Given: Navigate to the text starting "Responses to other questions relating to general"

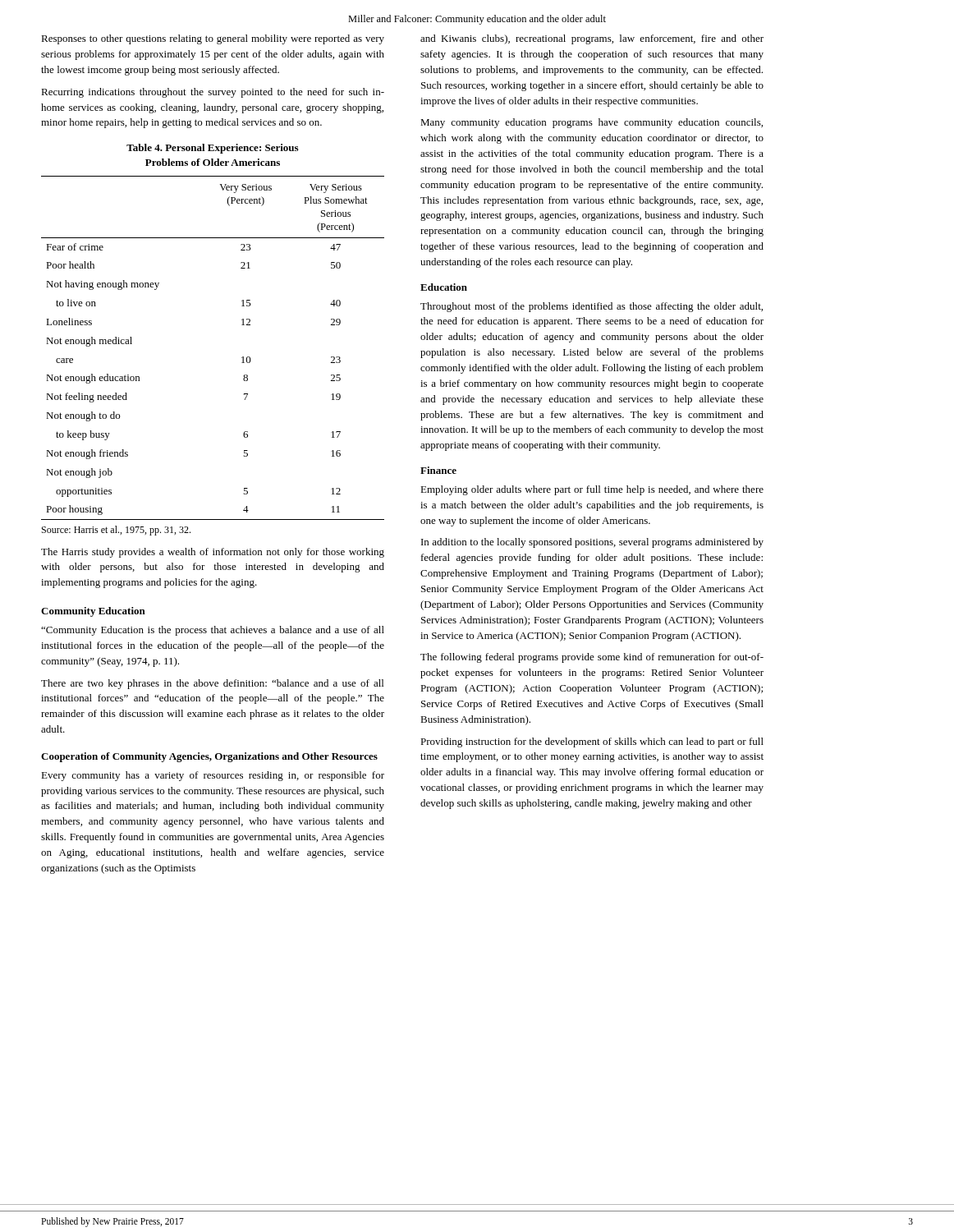Looking at the screenshot, I should point(213,54).
